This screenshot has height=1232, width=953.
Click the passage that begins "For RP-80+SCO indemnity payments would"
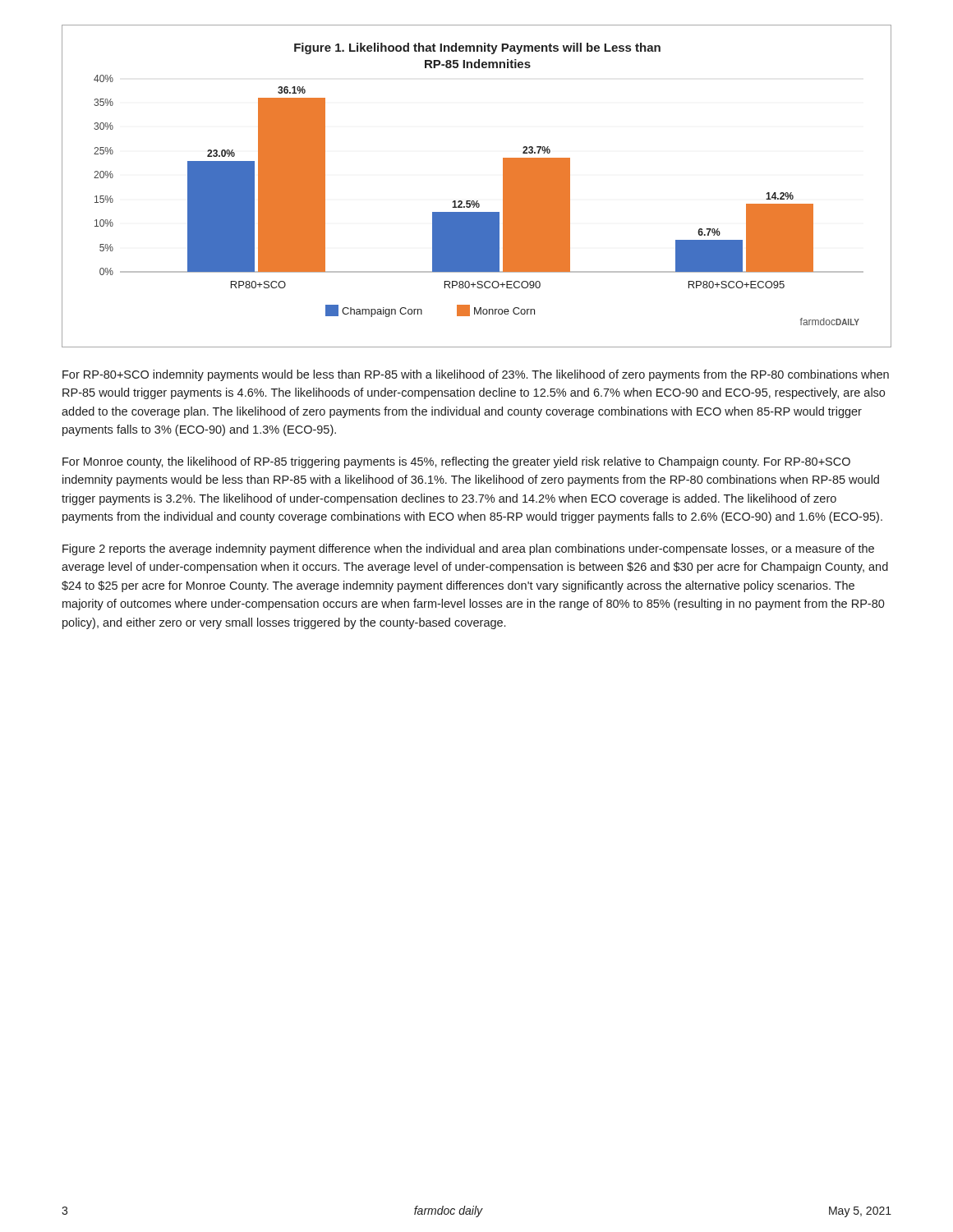(x=476, y=402)
